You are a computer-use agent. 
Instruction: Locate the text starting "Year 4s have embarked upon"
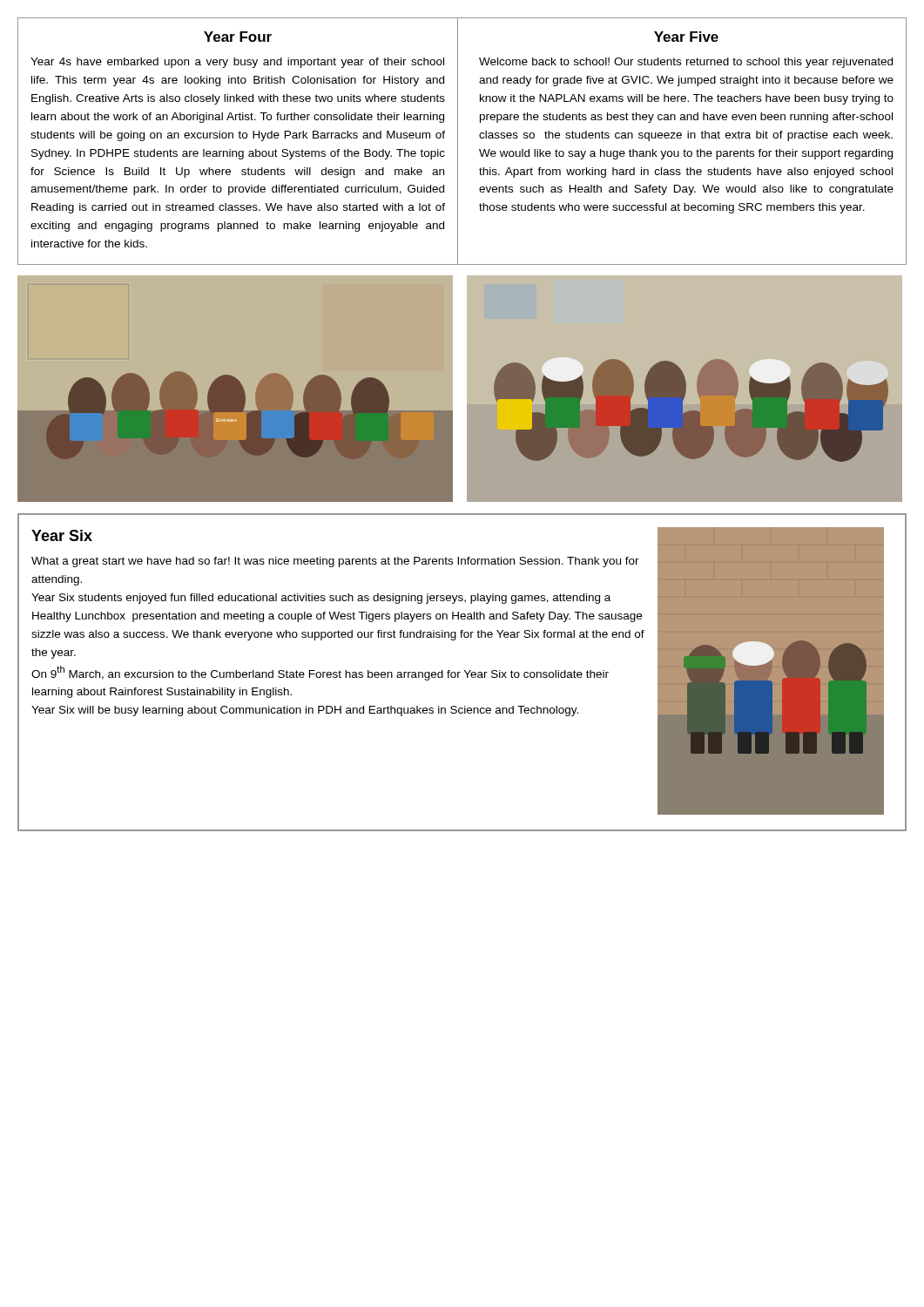tap(238, 153)
